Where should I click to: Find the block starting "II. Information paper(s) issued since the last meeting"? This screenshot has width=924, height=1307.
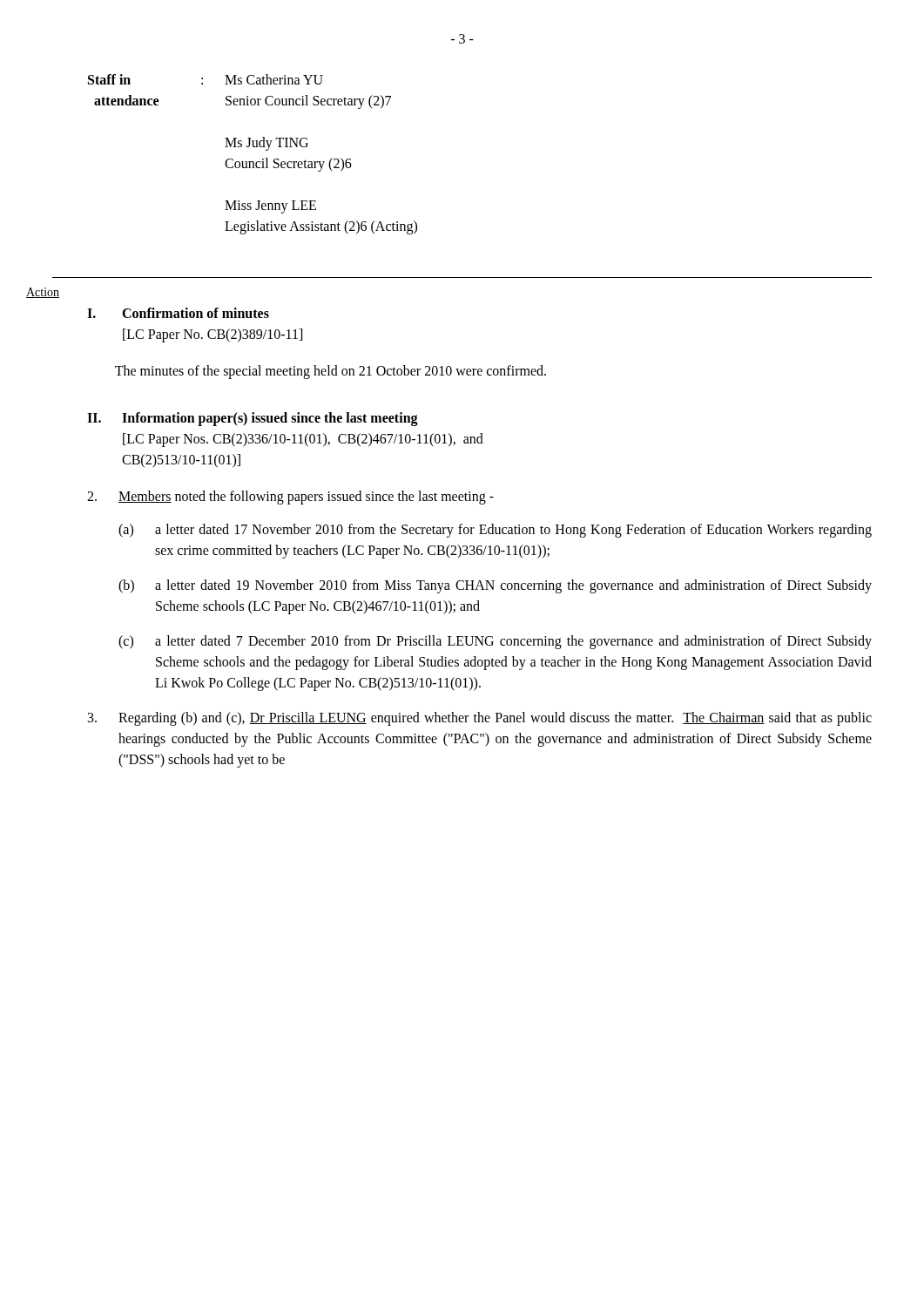tap(479, 439)
